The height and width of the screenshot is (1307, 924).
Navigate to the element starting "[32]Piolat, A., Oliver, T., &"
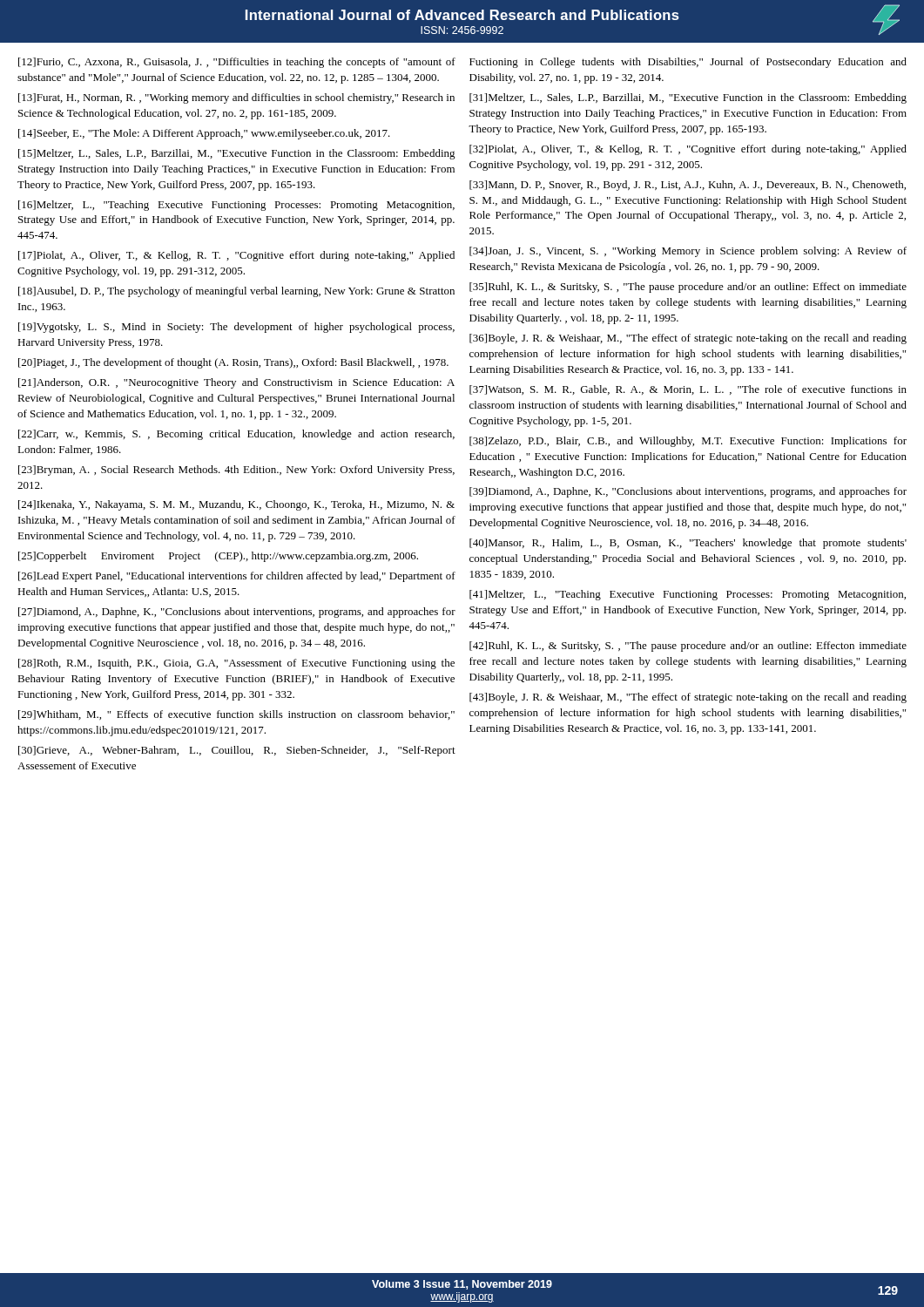[688, 156]
